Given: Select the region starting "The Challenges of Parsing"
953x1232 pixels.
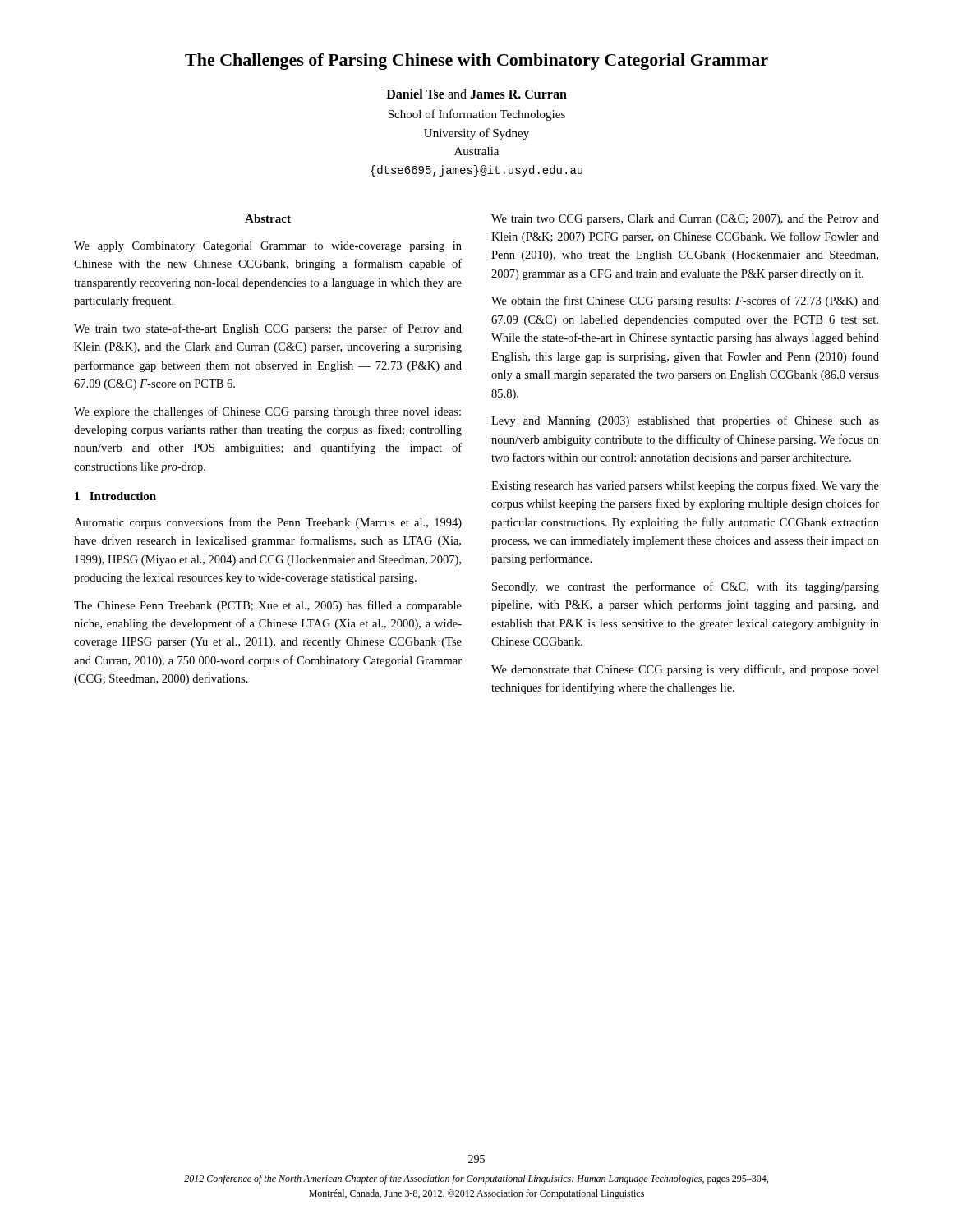Looking at the screenshot, I should click(476, 60).
